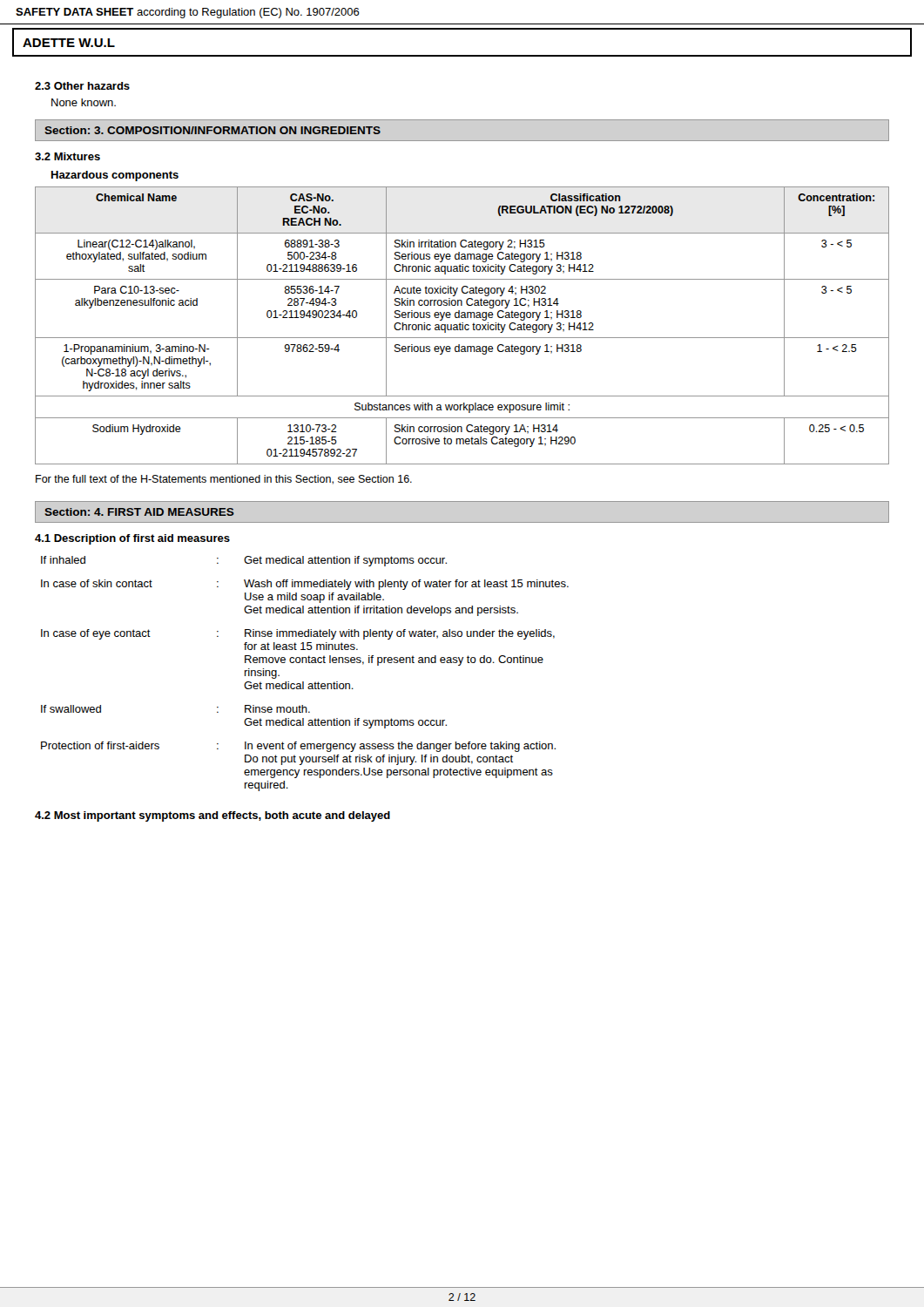Click on the table containing "Substances with a workplace exposure"
The height and width of the screenshot is (1307, 924).
pos(462,325)
